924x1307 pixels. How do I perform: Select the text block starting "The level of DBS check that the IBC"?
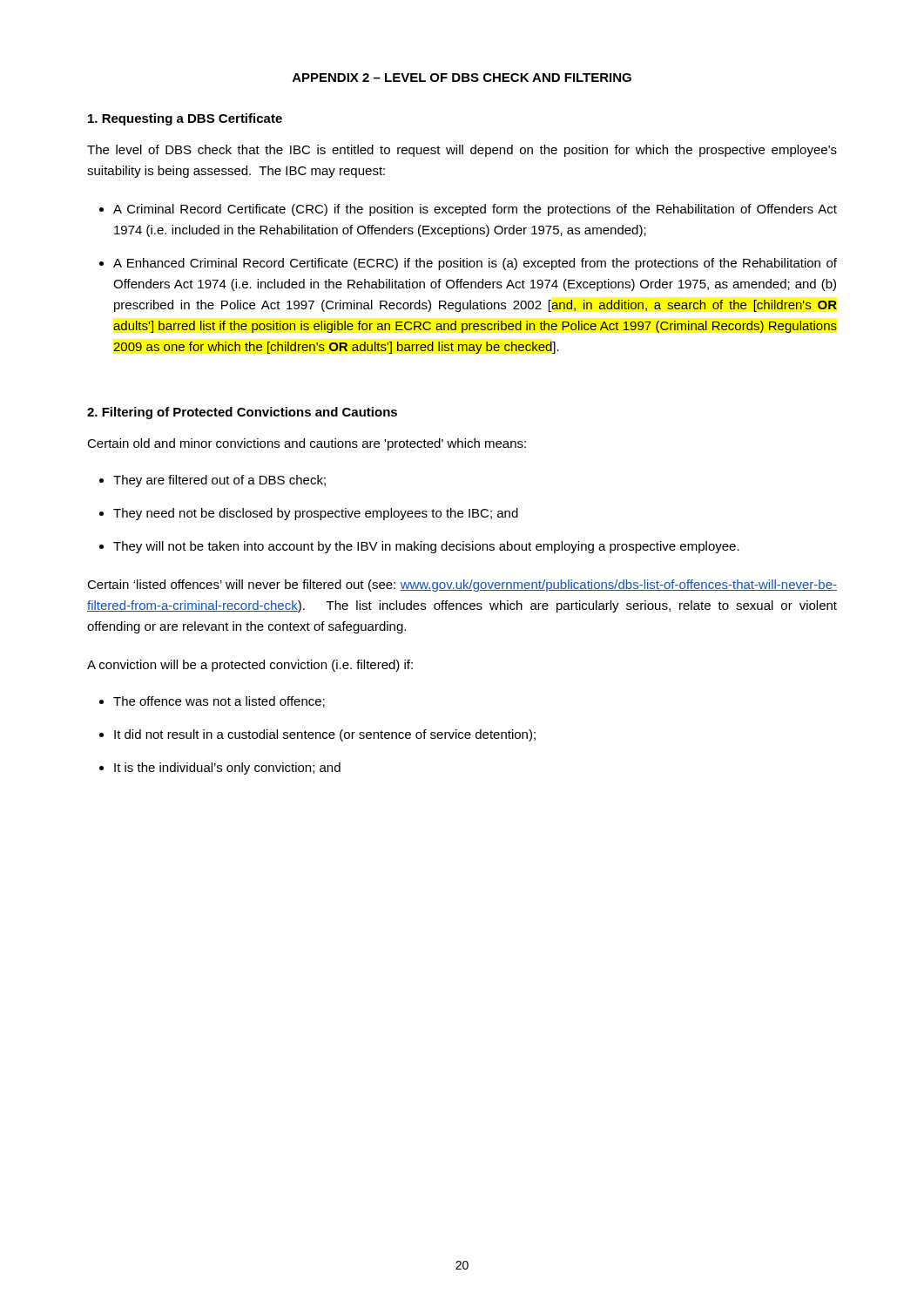pyautogui.click(x=462, y=160)
